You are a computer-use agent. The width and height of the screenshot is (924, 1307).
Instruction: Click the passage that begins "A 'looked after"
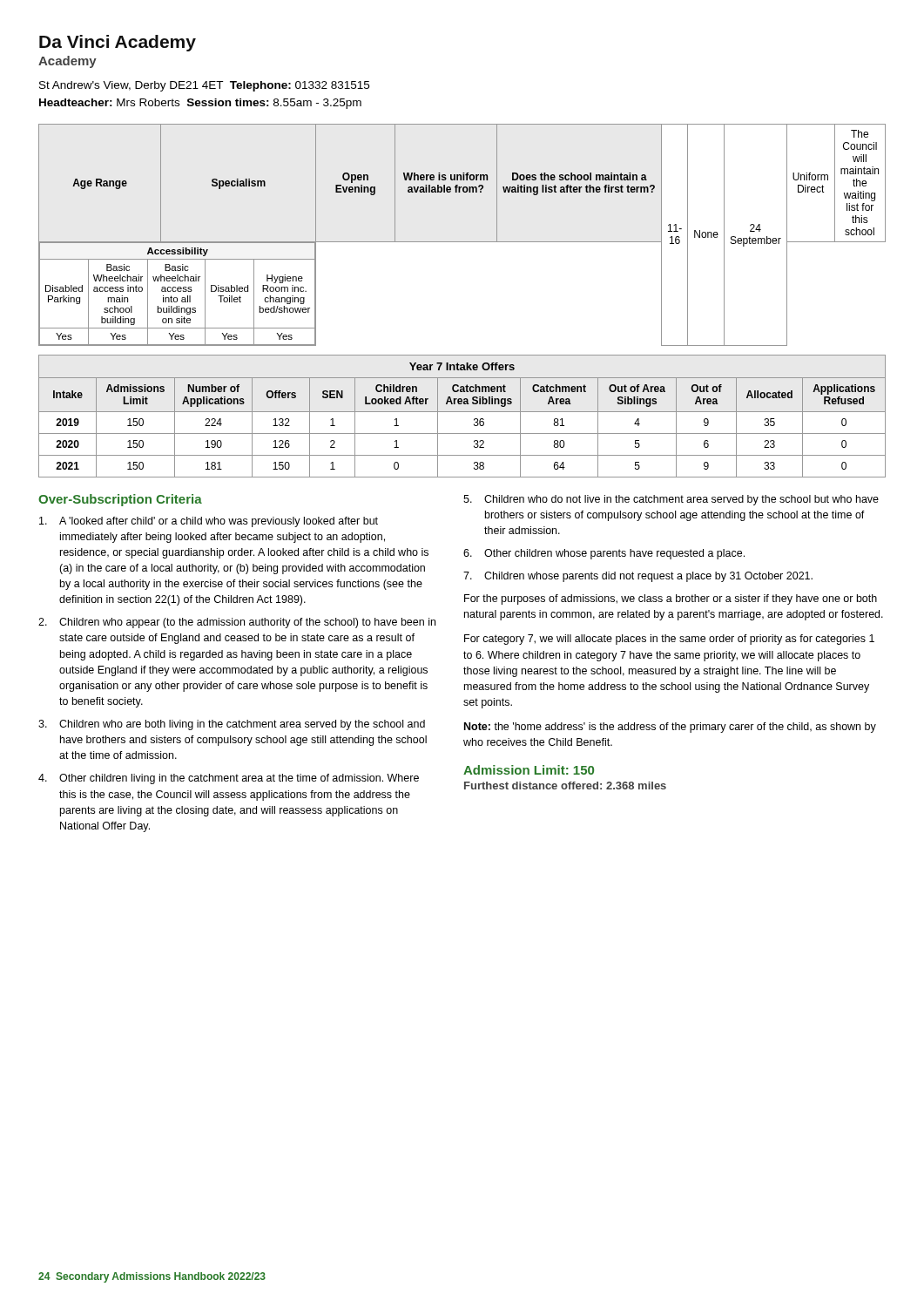[x=239, y=560]
